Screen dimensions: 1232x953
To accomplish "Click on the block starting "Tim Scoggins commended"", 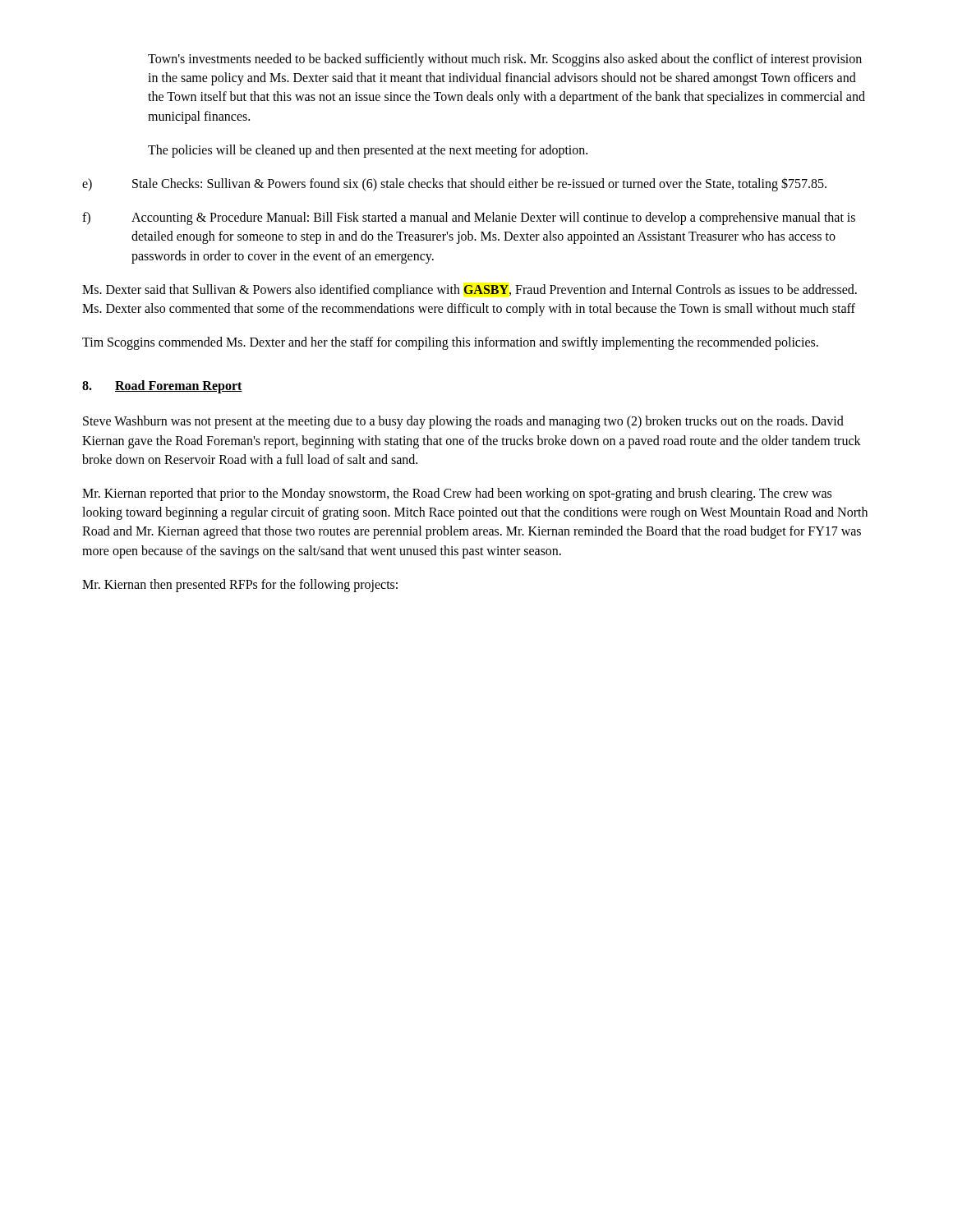I will (x=476, y=342).
